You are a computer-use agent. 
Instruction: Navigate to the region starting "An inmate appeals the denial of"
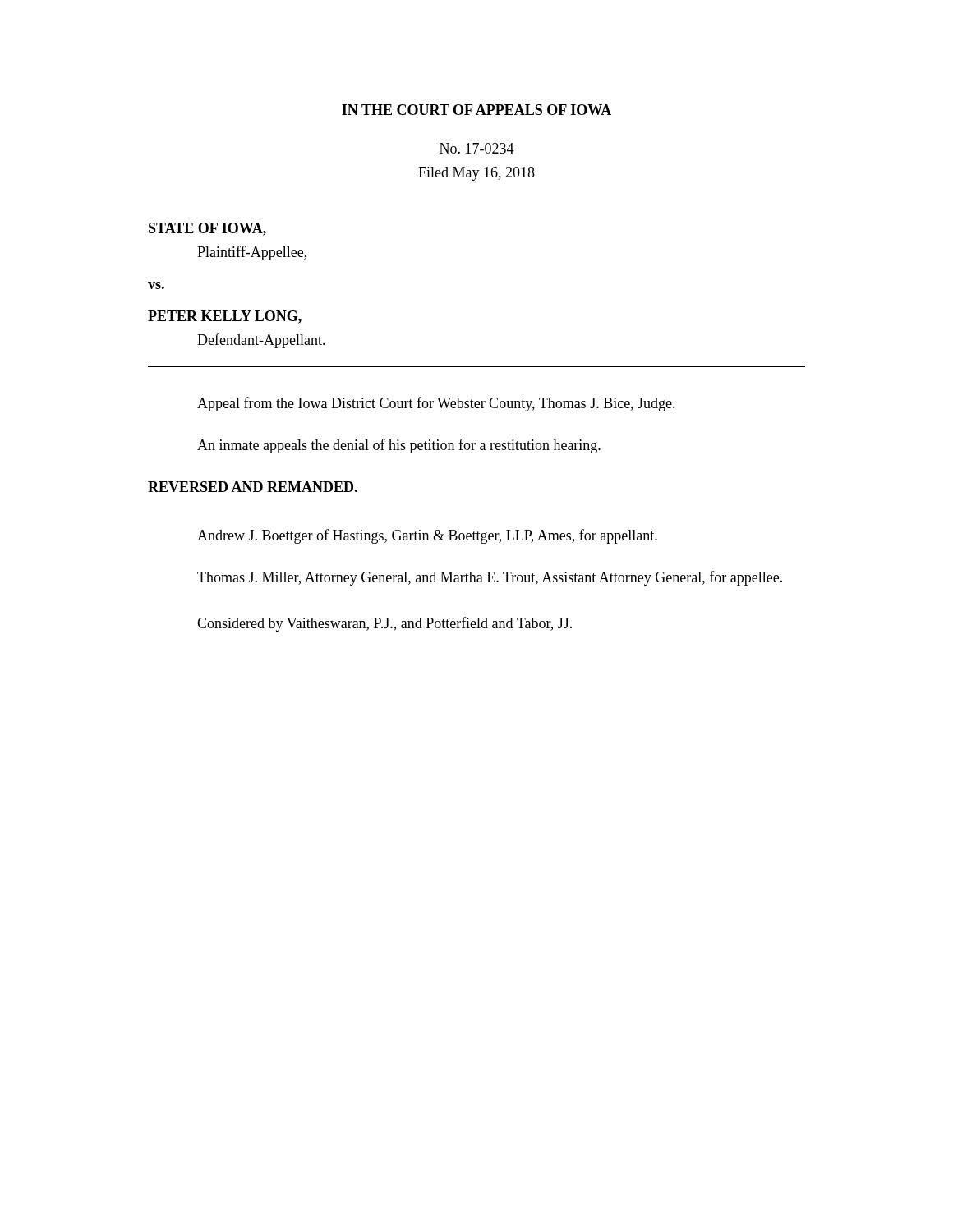pyautogui.click(x=399, y=445)
